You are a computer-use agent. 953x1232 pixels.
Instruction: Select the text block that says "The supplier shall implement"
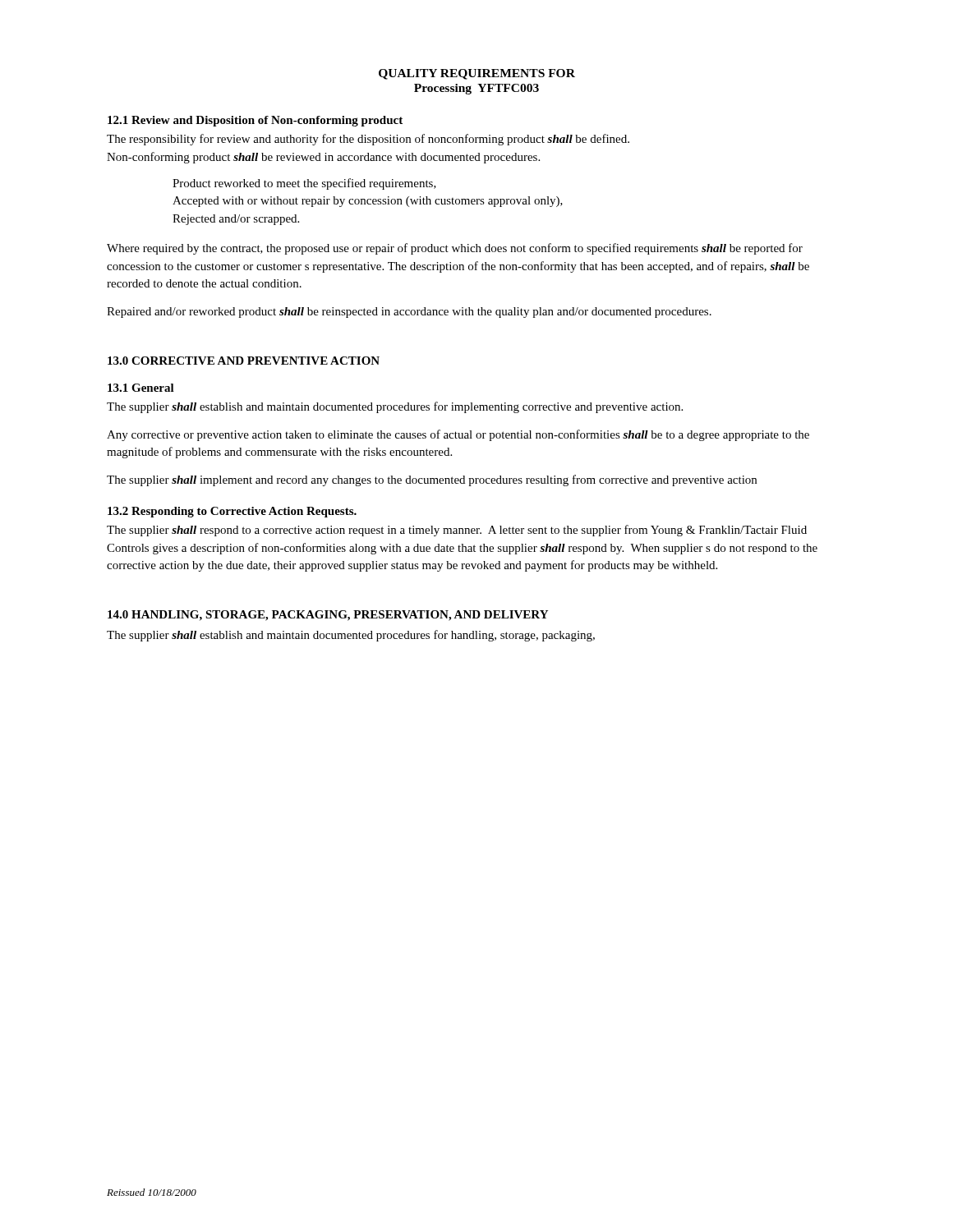(x=432, y=480)
